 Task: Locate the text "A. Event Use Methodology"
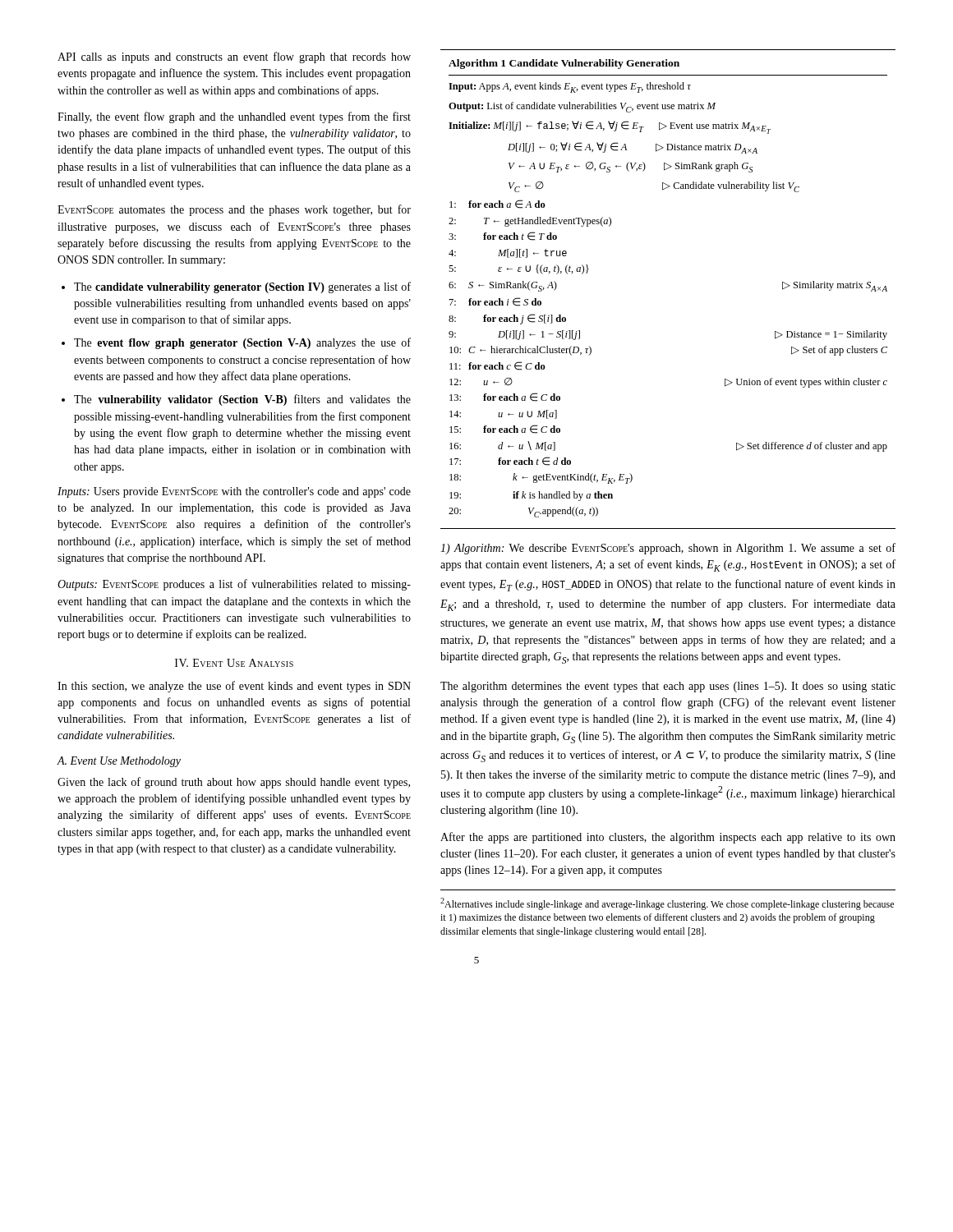coord(119,761)
